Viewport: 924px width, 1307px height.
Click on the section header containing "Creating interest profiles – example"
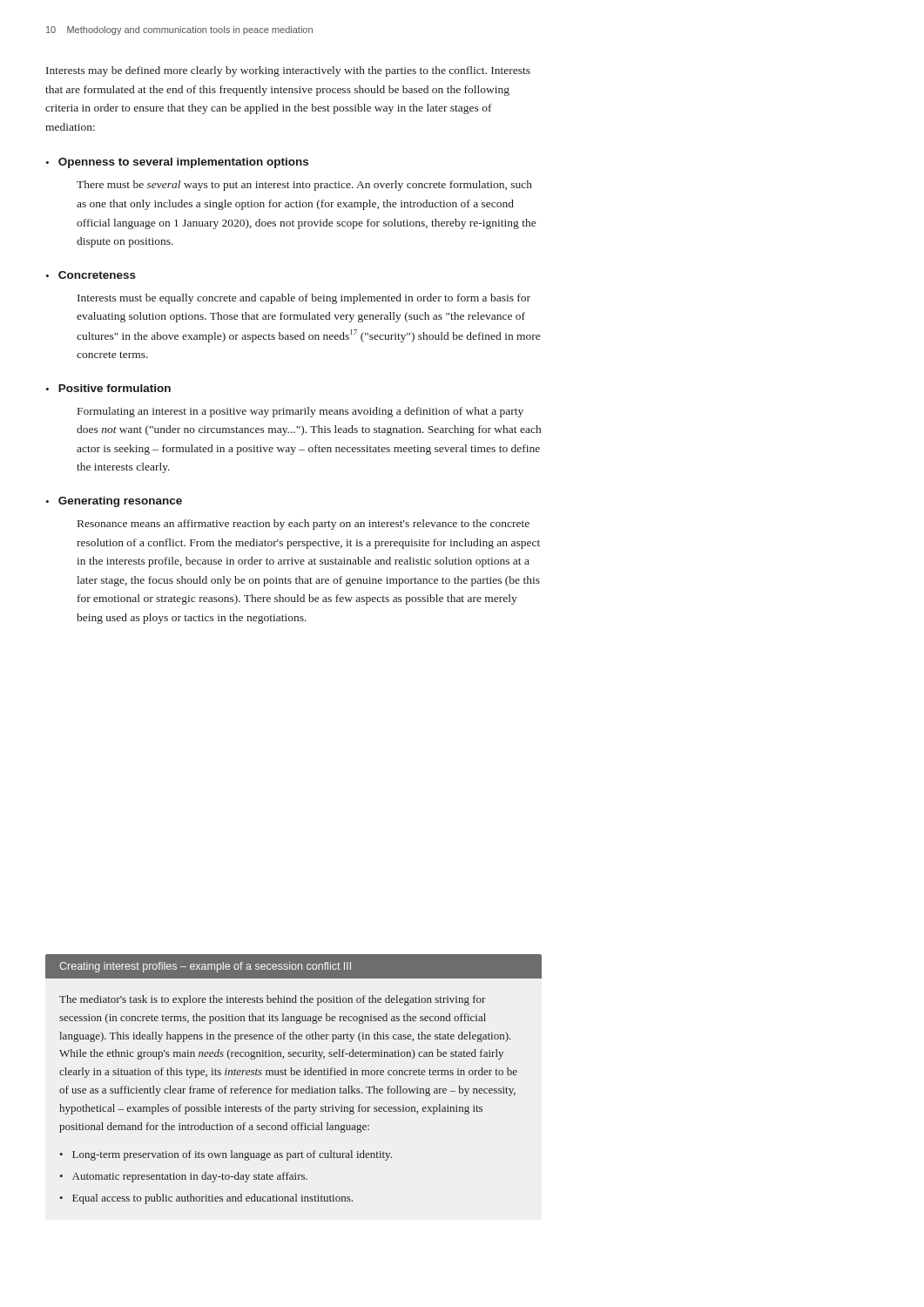tap(206, 966)
